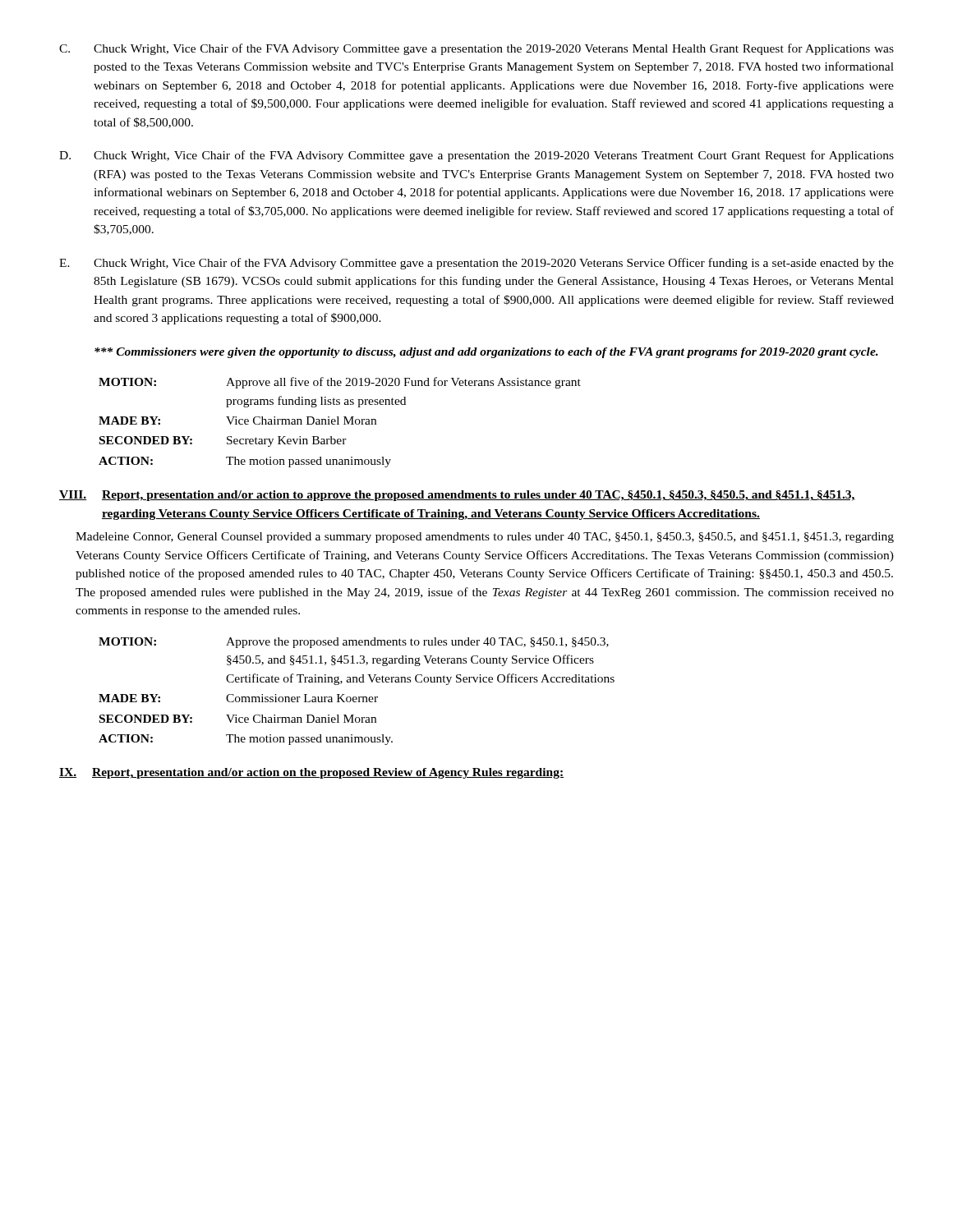This screenshot has width=953, height=1232.
Task: Select the list item that reads "E. Chuck Wright, Vice"
Action: [476, 290]
